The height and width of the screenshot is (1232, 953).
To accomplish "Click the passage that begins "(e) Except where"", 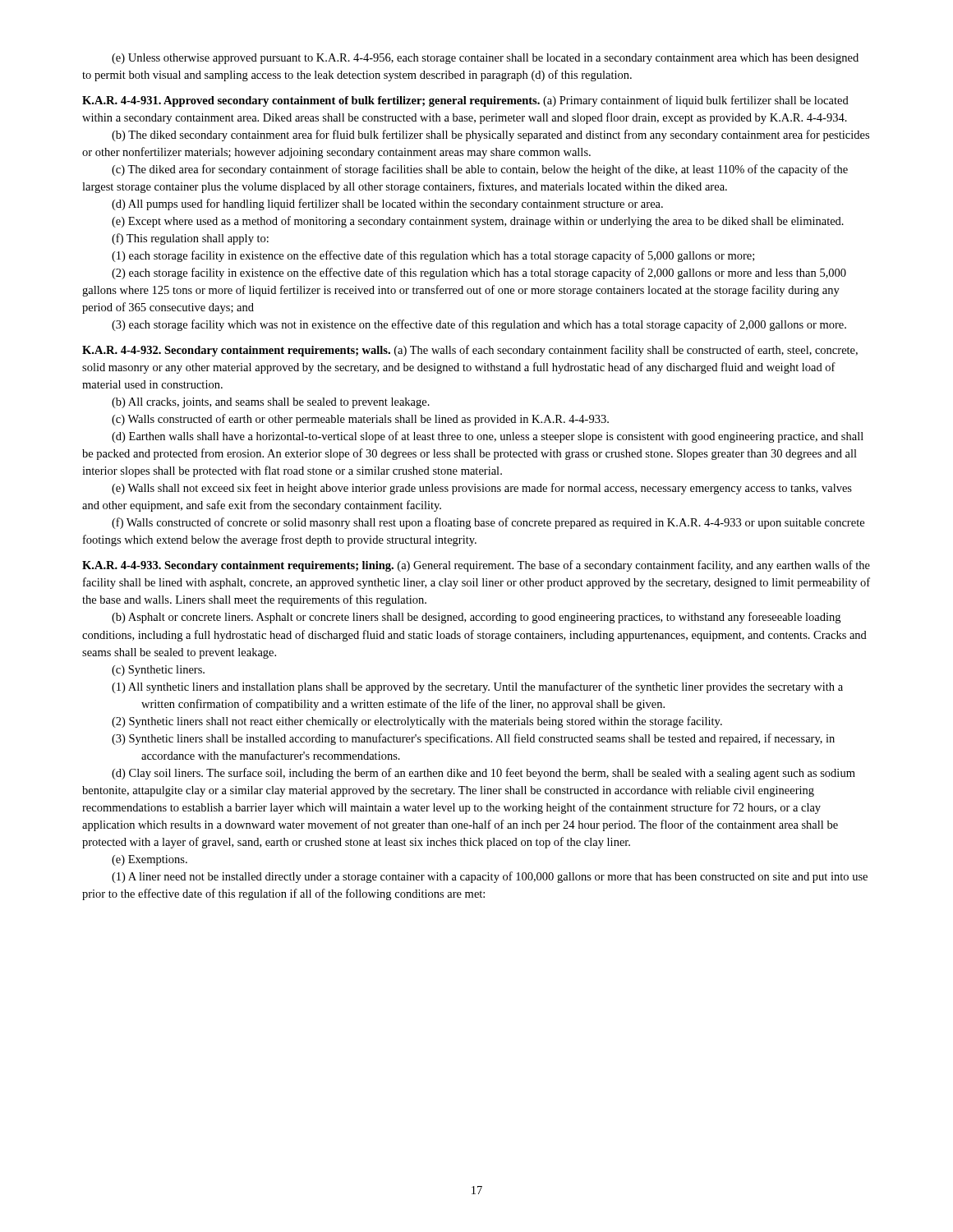I will 476,222.
